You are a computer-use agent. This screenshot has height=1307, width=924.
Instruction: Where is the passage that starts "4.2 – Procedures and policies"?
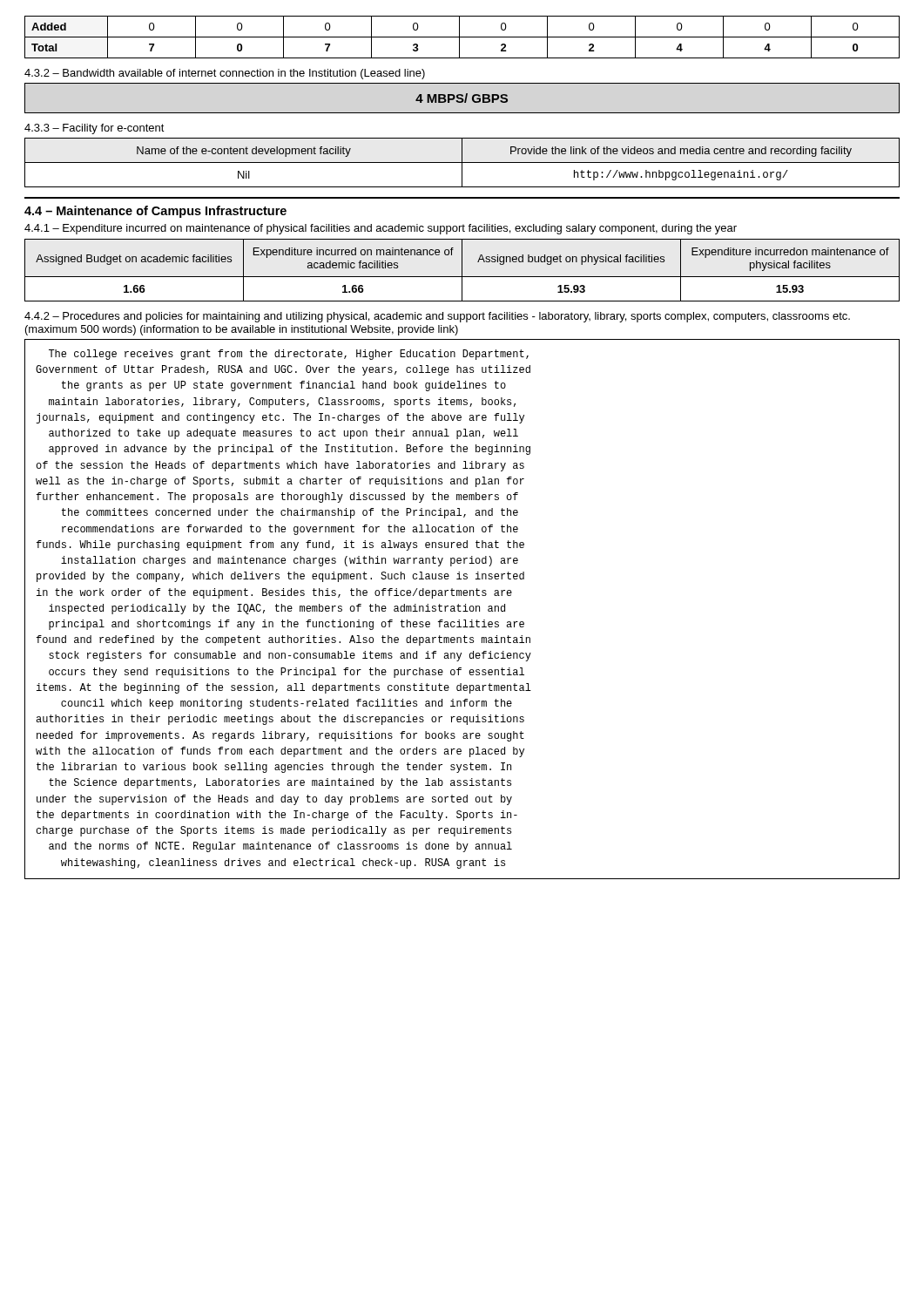tap(438, 322)
